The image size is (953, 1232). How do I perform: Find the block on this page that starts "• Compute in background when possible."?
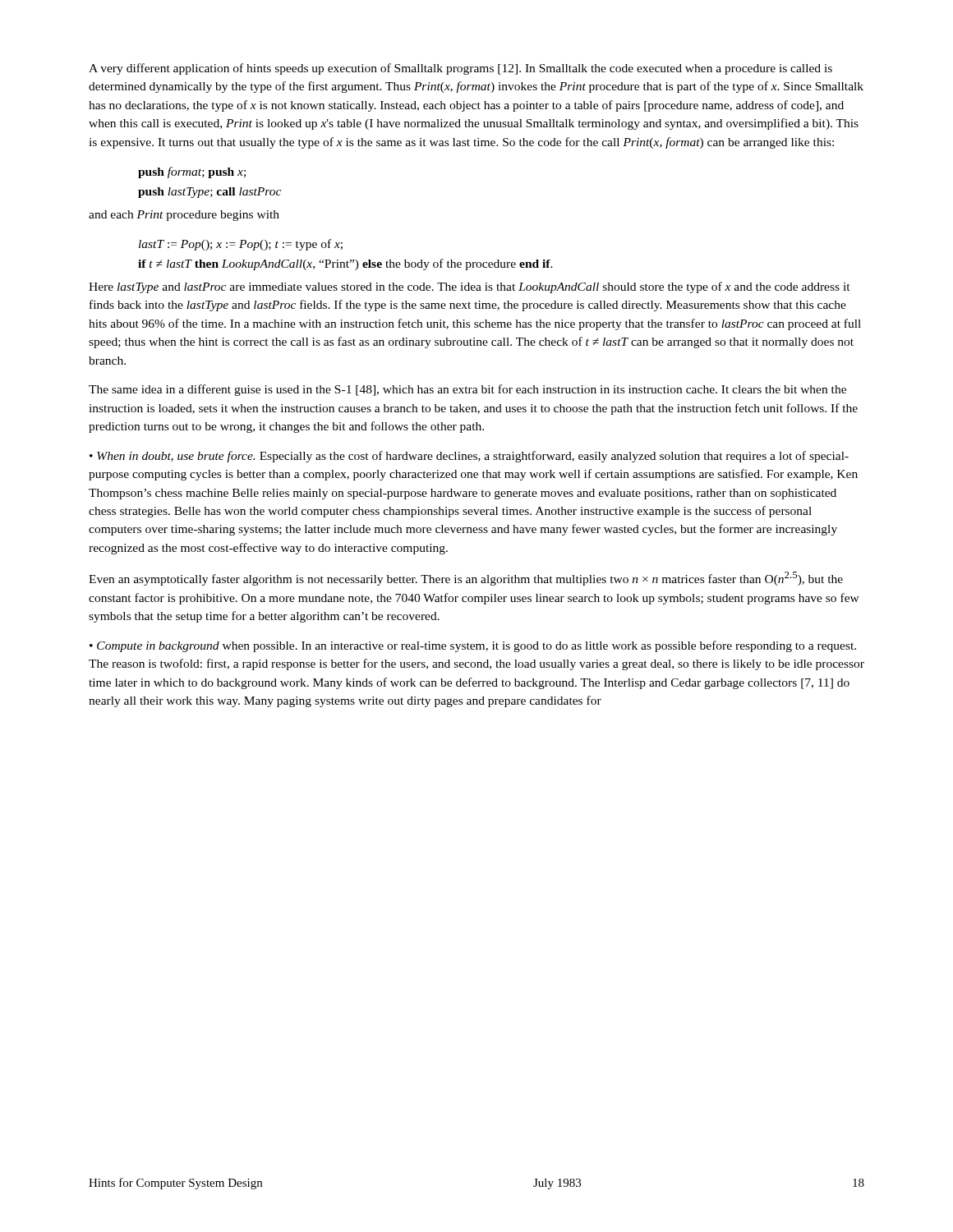[x=476, y=673]
